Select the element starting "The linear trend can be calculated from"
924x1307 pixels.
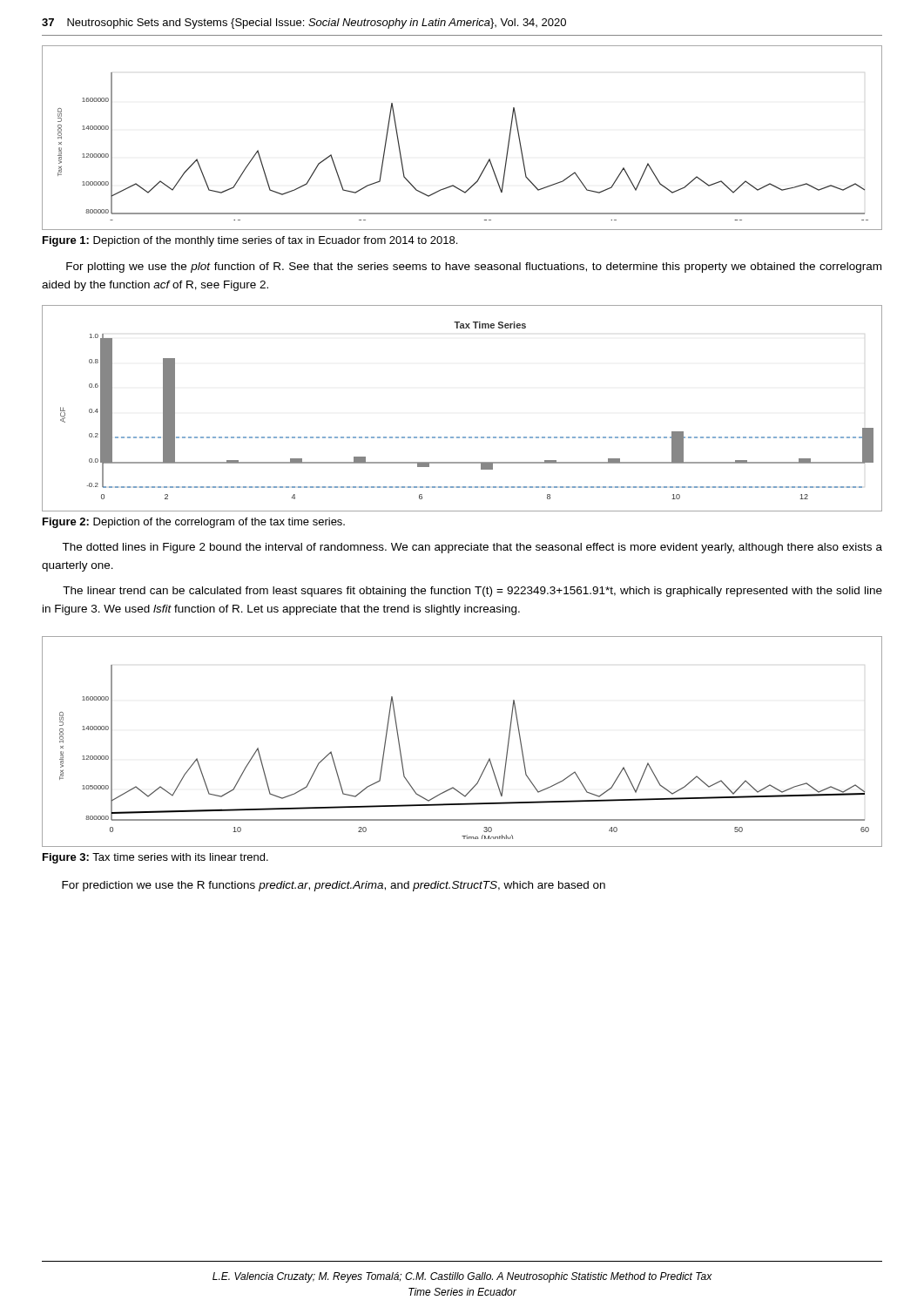coord(462,599)
